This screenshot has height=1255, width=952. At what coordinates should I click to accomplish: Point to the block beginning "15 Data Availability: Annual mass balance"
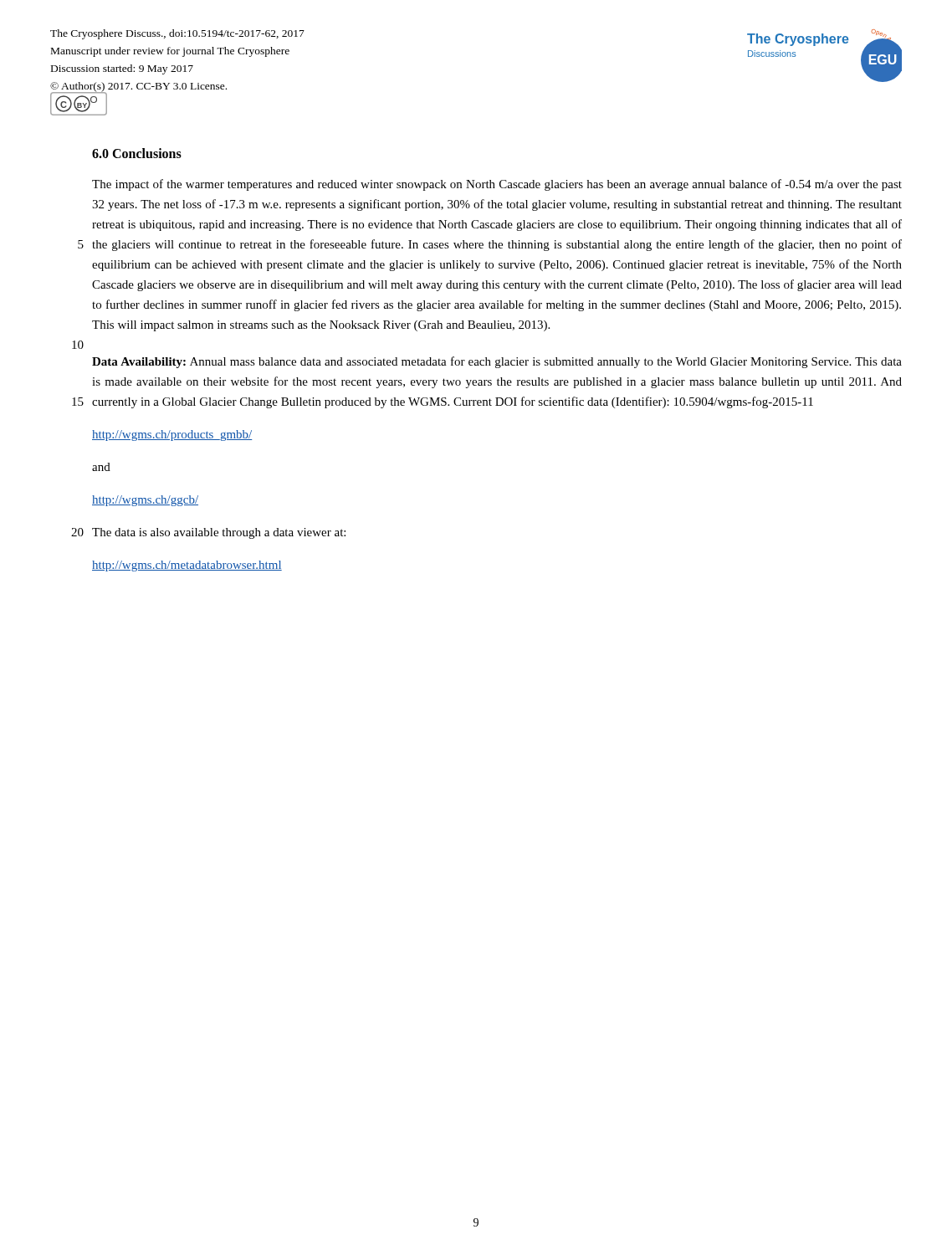pos(497,362)
